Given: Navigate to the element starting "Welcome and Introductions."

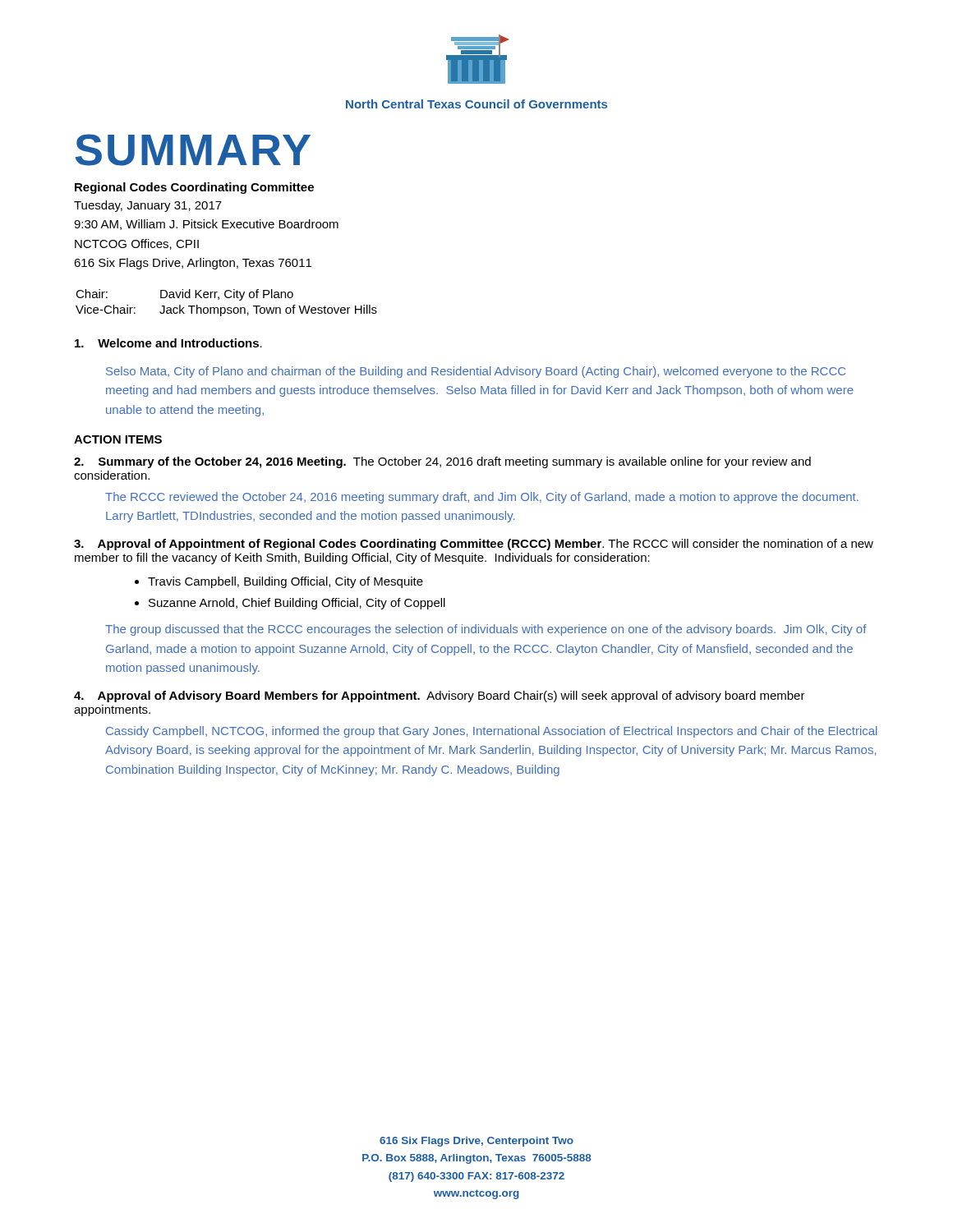Looking at the screenshot, I should click(x=168, y=343).
